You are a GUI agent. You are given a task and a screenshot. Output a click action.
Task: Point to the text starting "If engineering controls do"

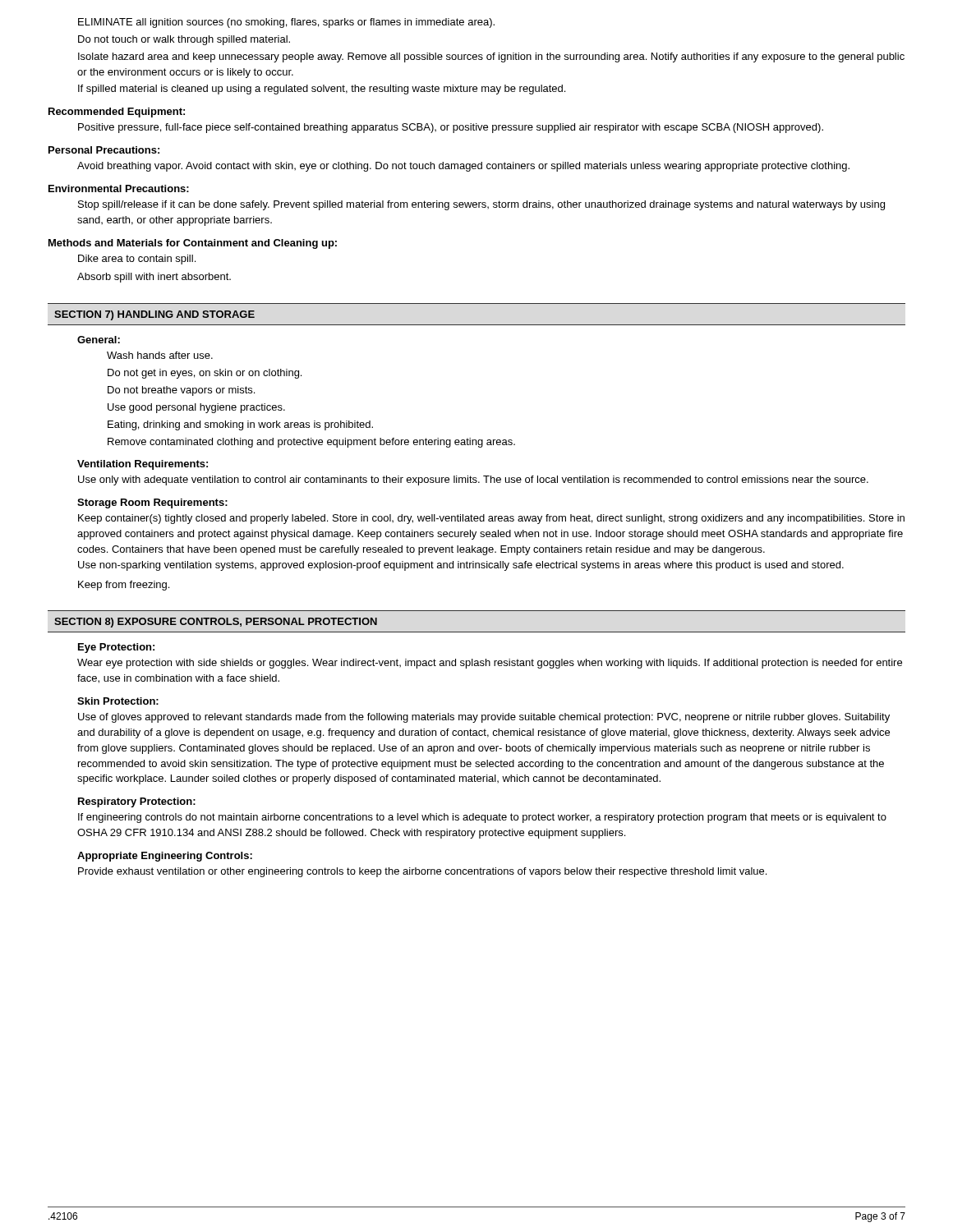[482, 825]
